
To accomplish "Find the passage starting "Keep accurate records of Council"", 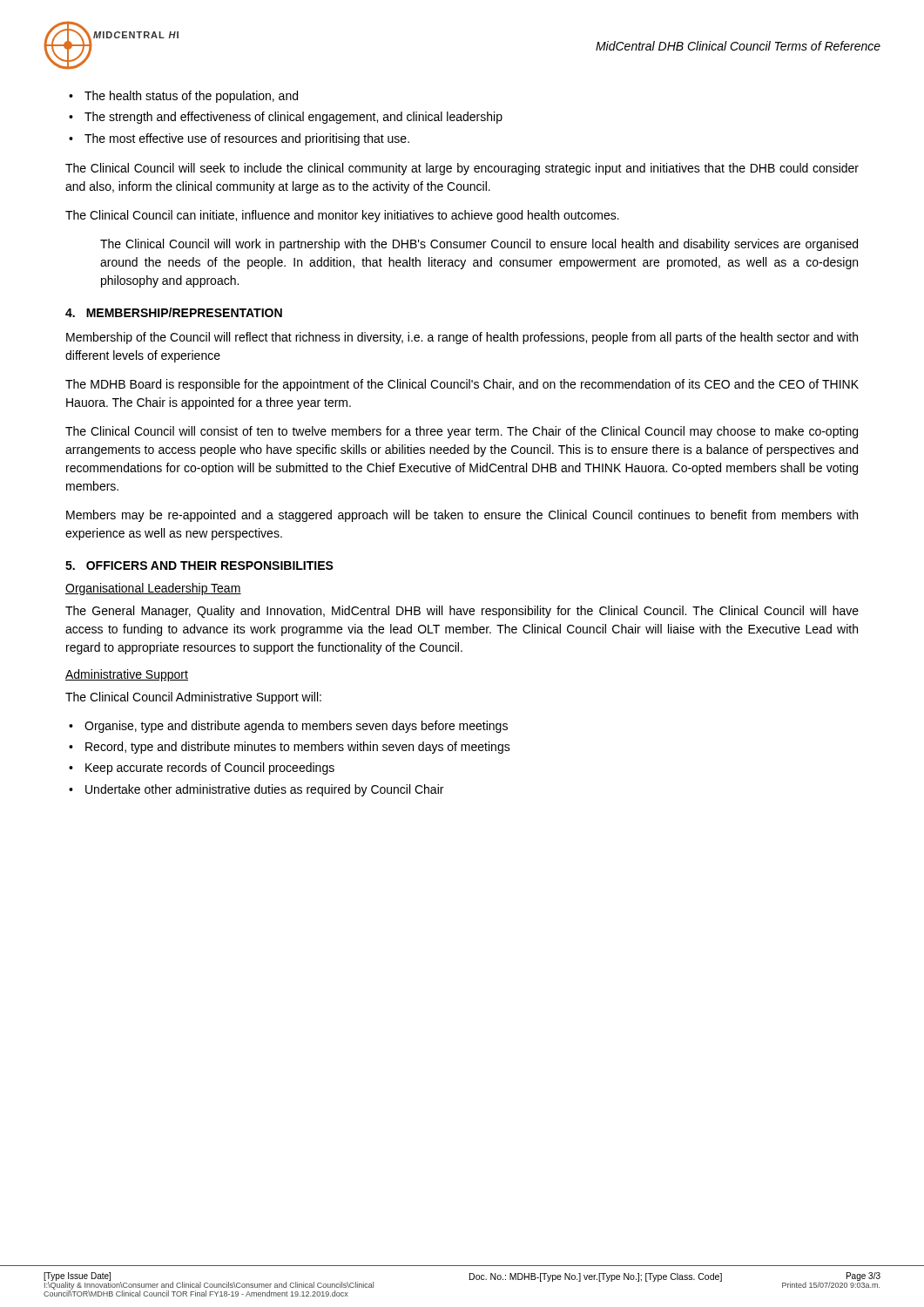I will click(210, 768).
